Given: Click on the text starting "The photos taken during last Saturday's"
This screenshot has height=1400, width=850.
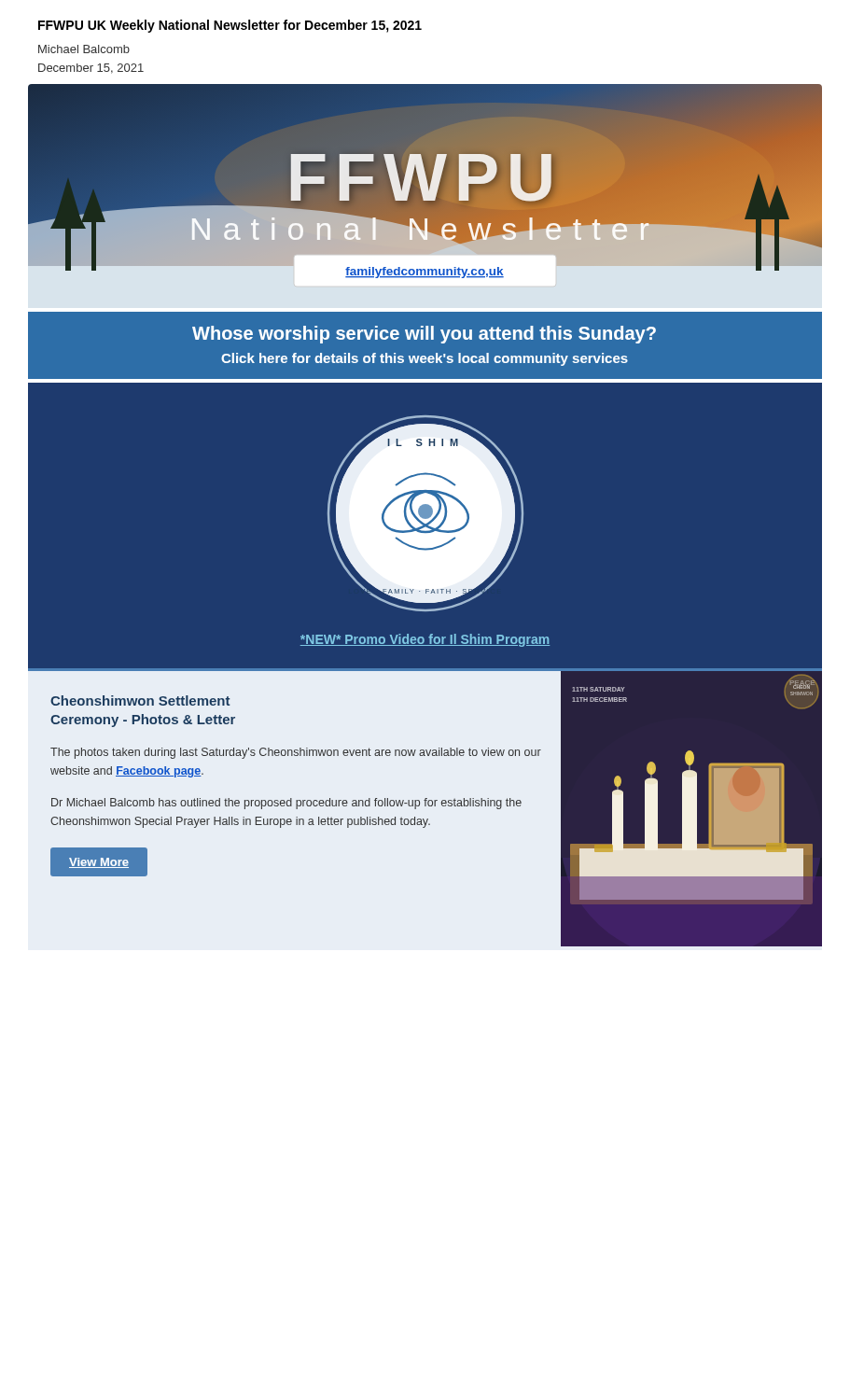Looking at the screenshot, I should (x=296, y=761).
